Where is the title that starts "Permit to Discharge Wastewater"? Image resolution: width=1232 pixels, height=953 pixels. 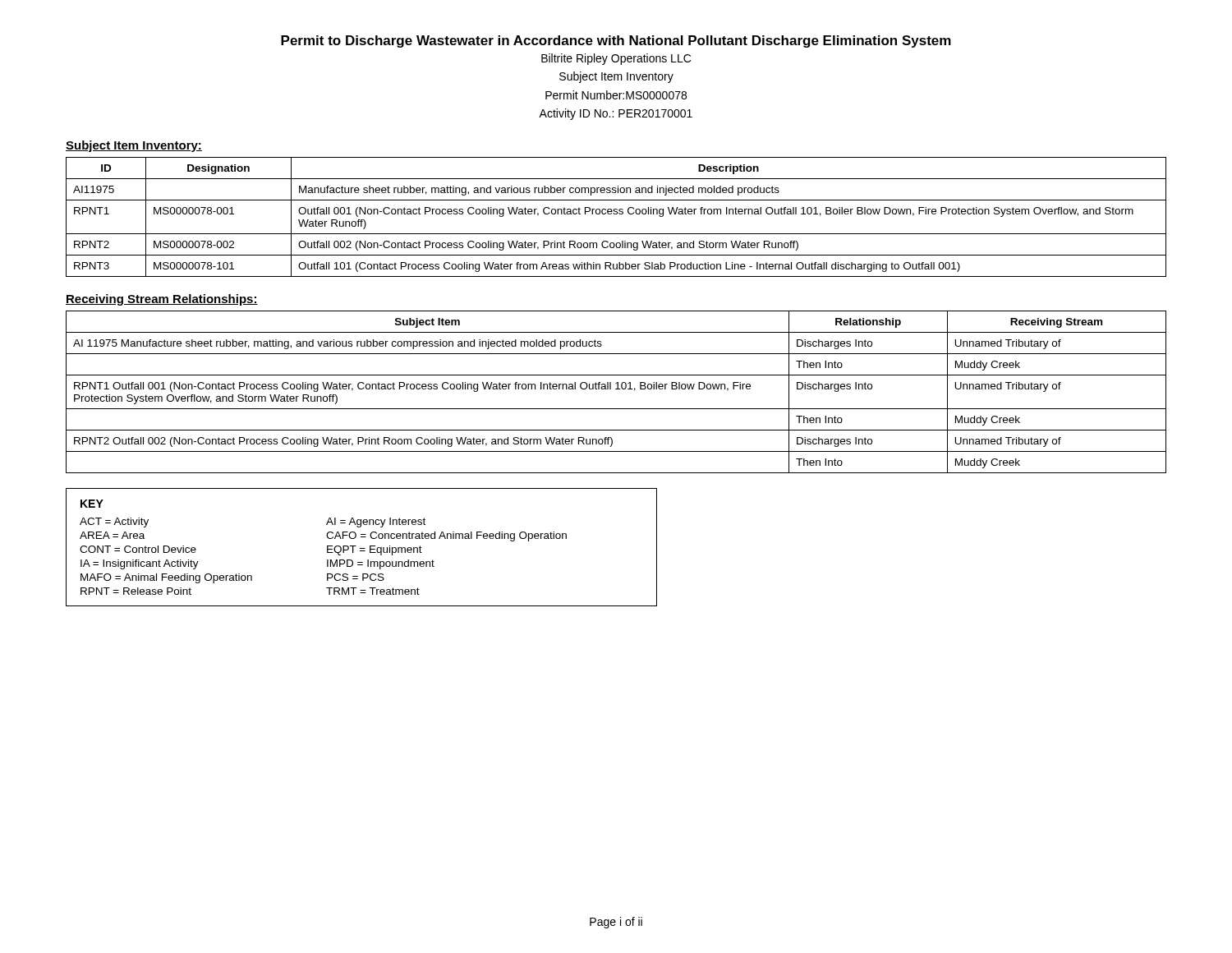(x=616, y=78)
